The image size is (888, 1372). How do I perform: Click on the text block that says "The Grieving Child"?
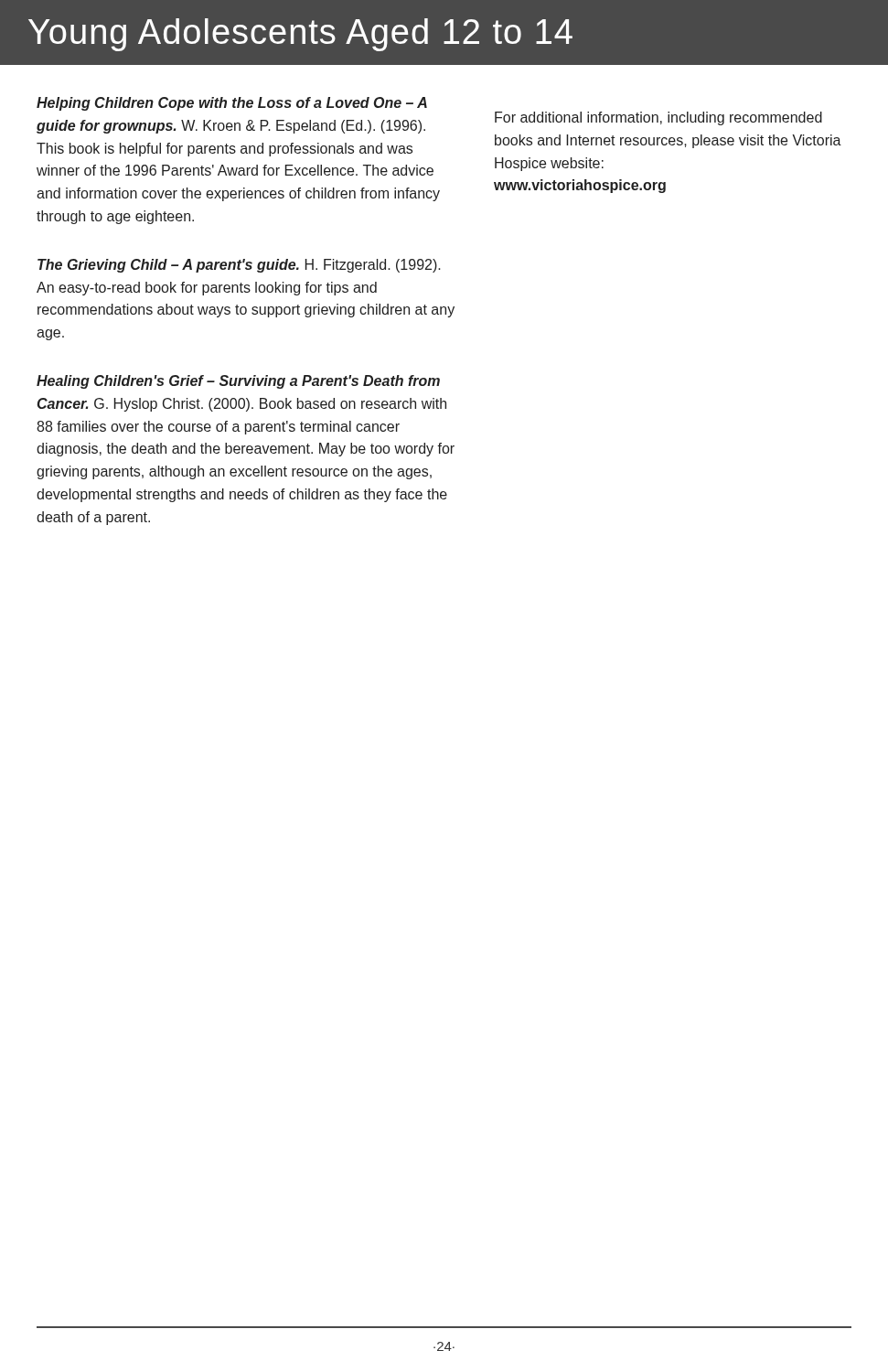tap(247, 299)
